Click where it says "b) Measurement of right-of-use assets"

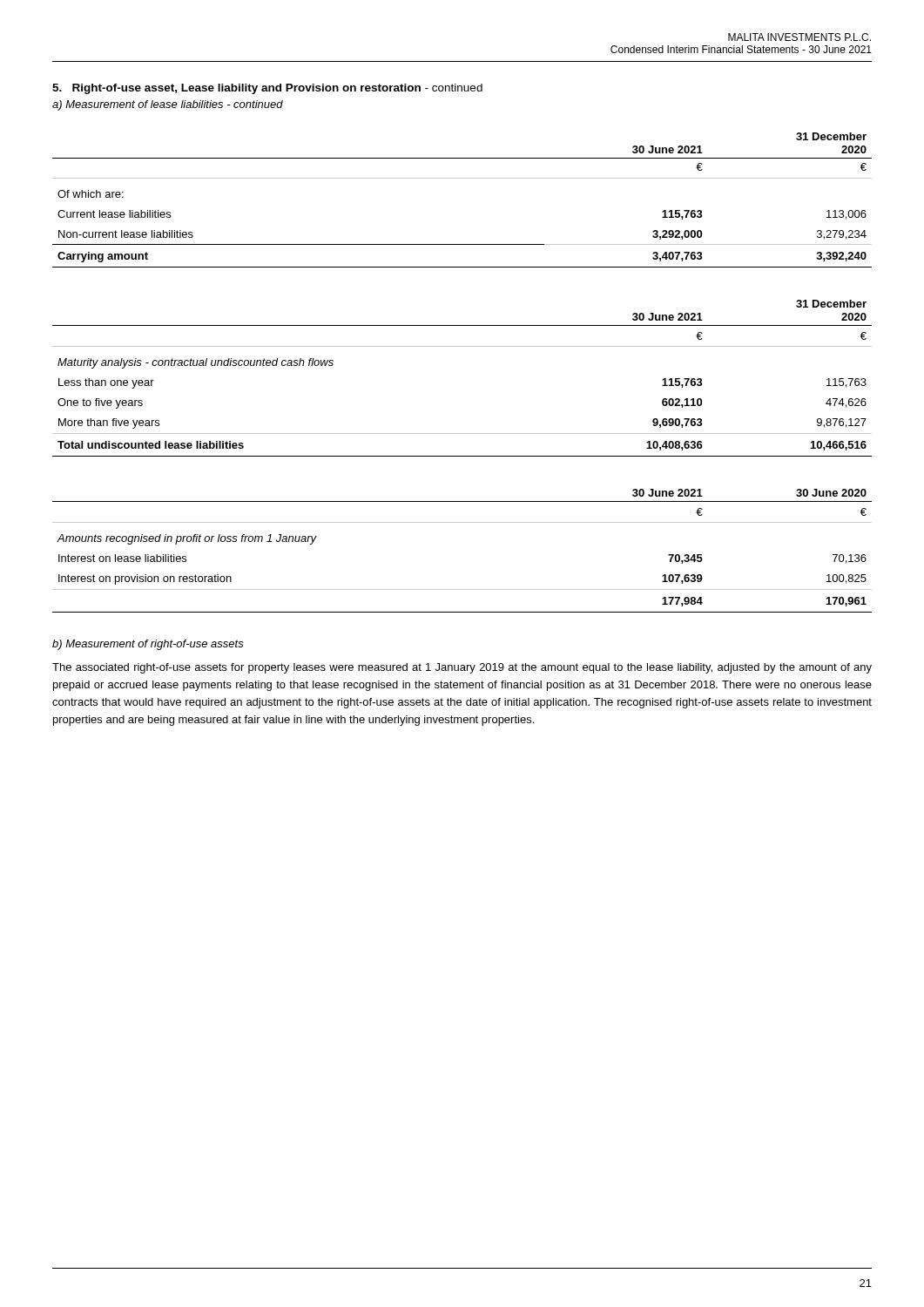(x=148, y=643)
